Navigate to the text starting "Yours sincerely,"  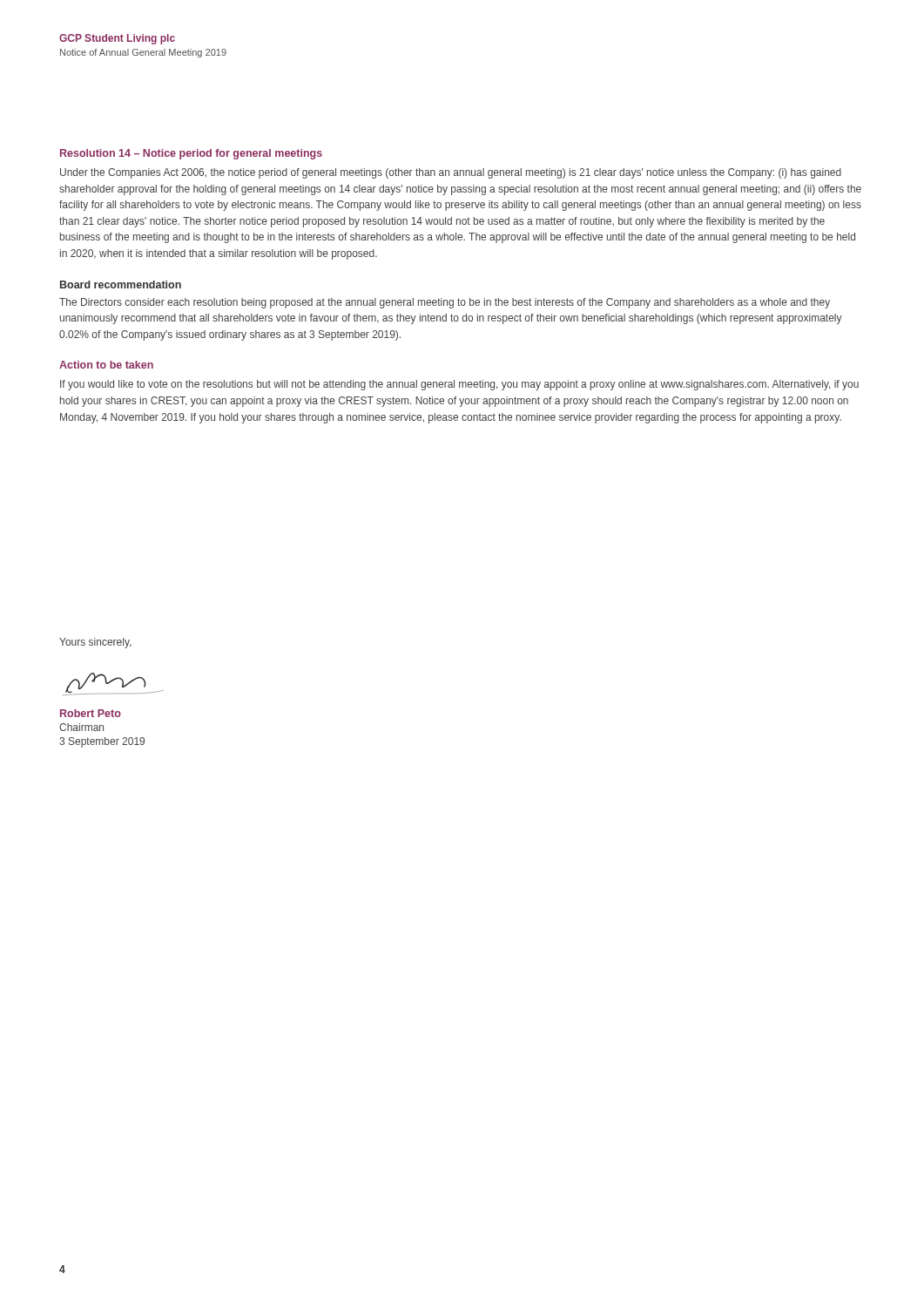[x=96, y=642]
